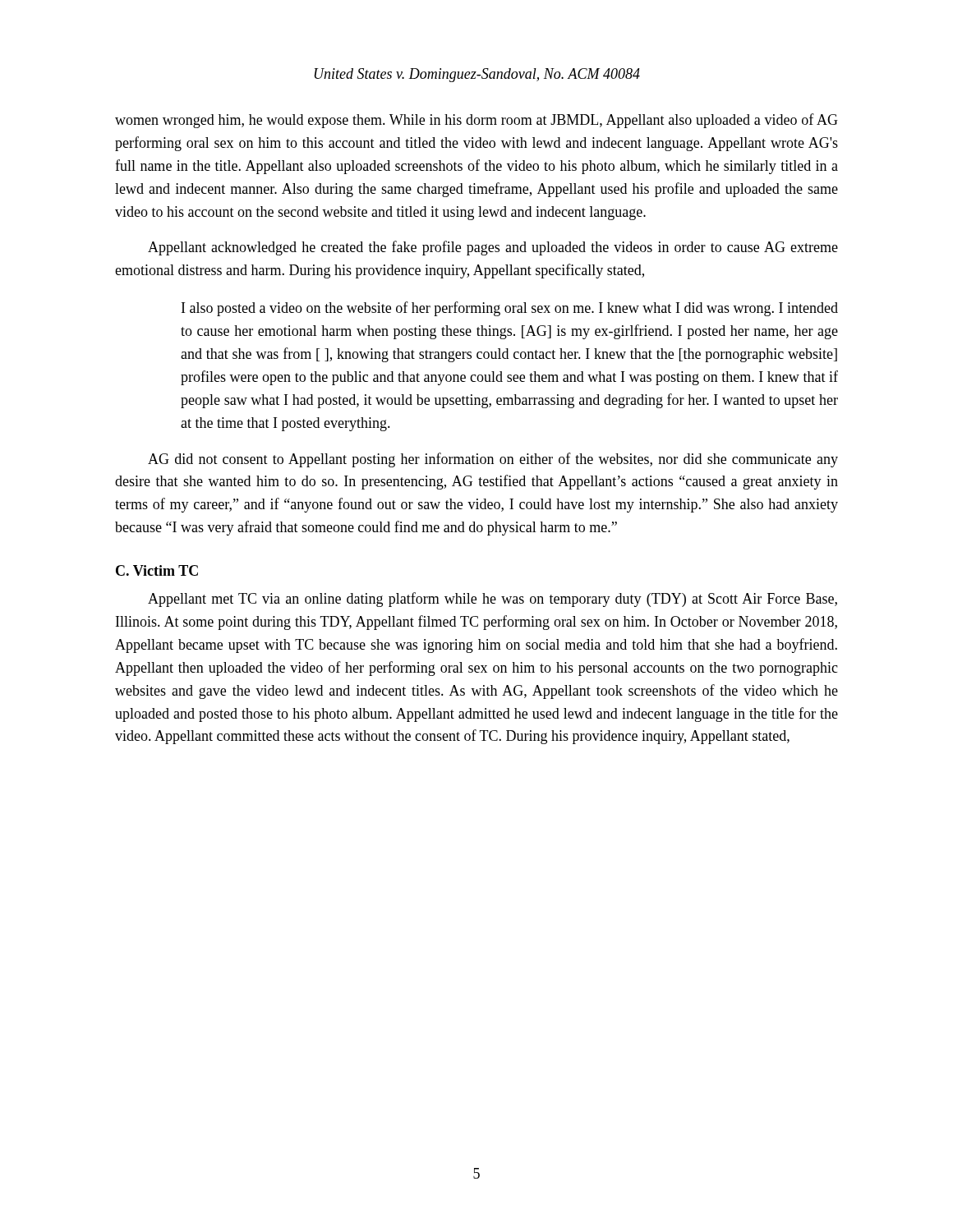Select the block starting "I also posted a video"
Viewport: 953px width, 1232px height.
point(509,365)
